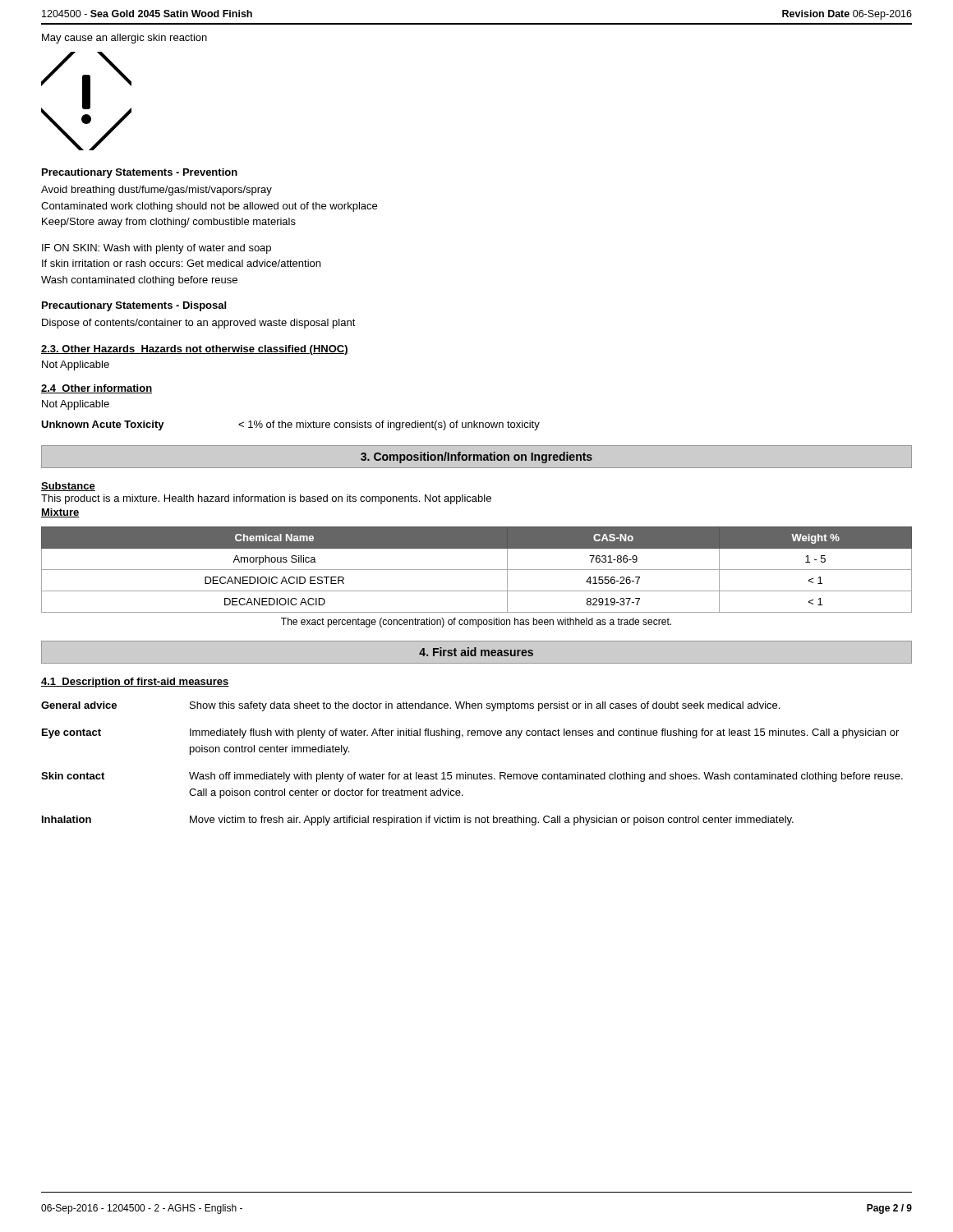Locate the section header containing "Precautionary Statements - Disposal"
The image size is (953, 1232).
coord(134,305)
